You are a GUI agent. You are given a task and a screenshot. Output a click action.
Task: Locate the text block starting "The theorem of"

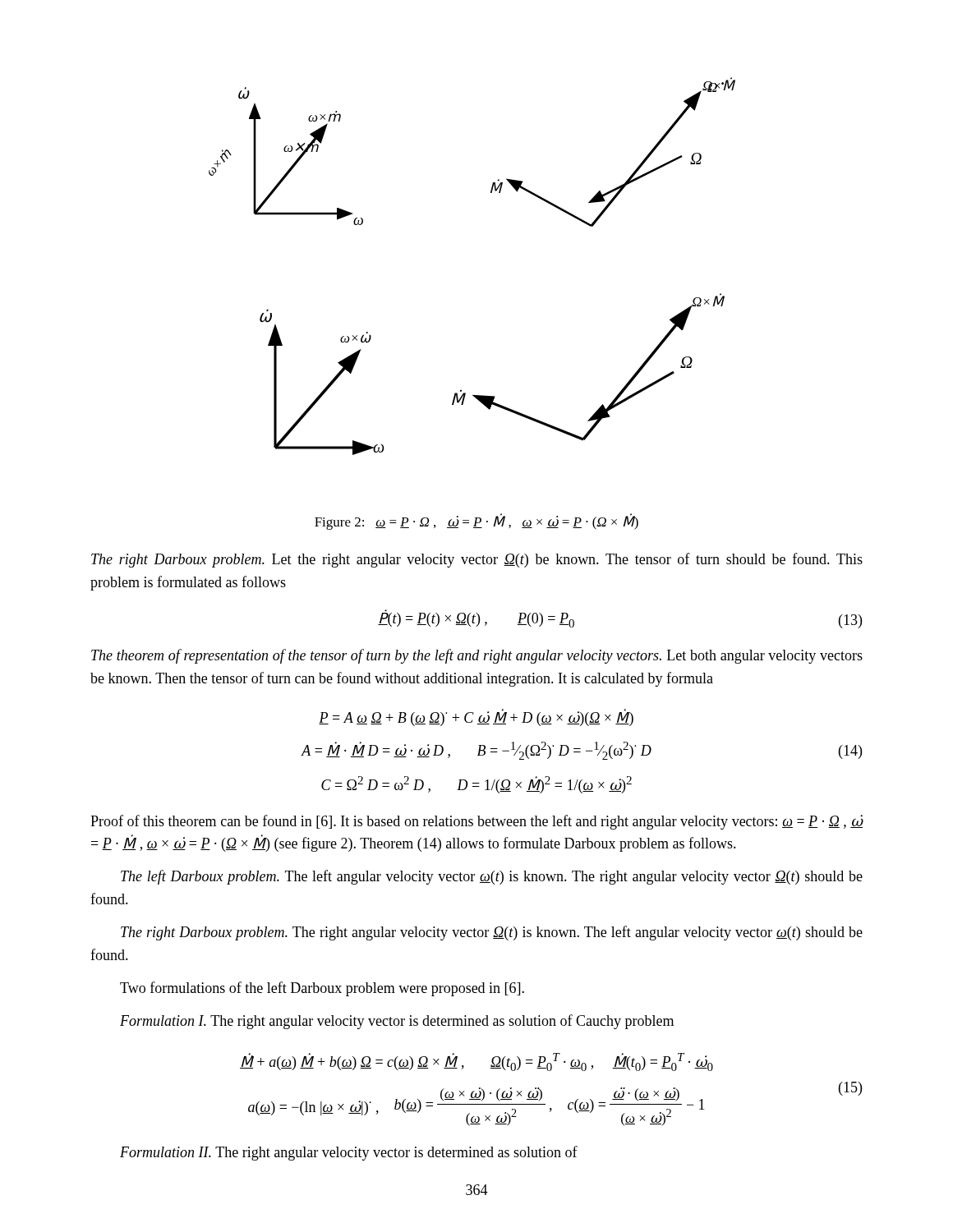pyautogui.click(x=476, y=667)
